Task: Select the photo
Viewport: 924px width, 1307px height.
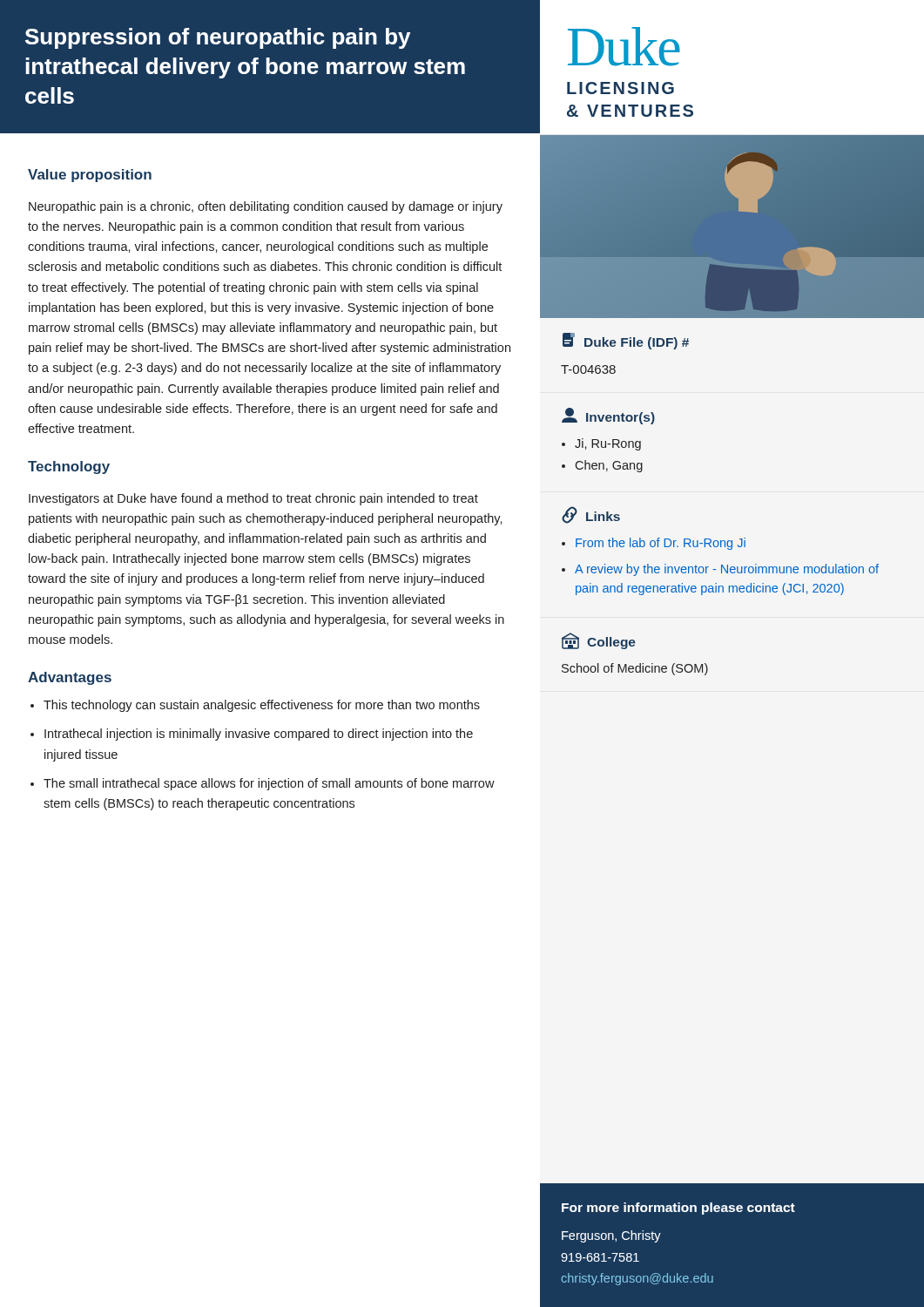Action: (x=732, y=227)
